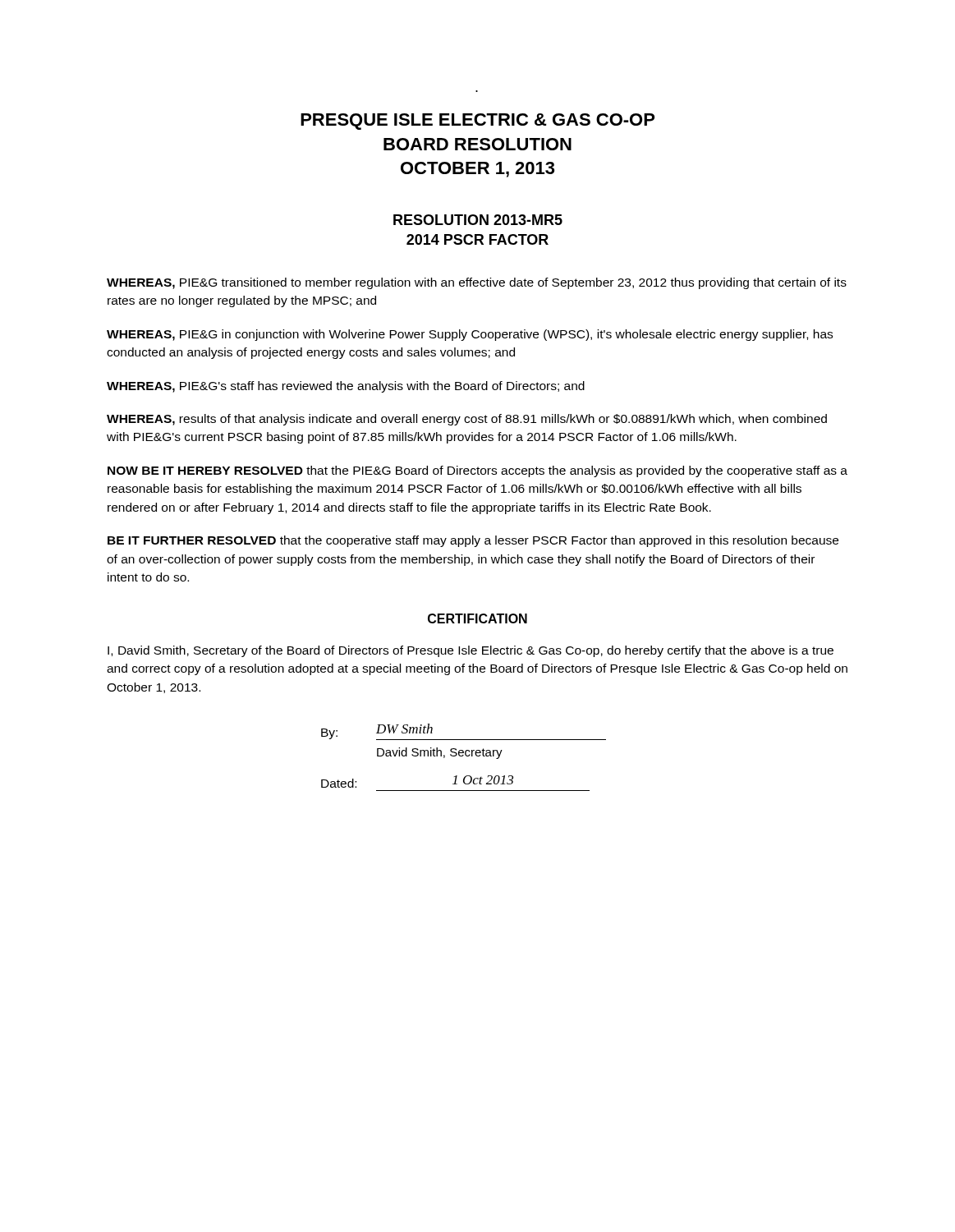Find the text block with the text "WHEREAS, PIE&G transitioned to member regulation with"
This screenshot has width=955, height=1232.
(477, 291)
